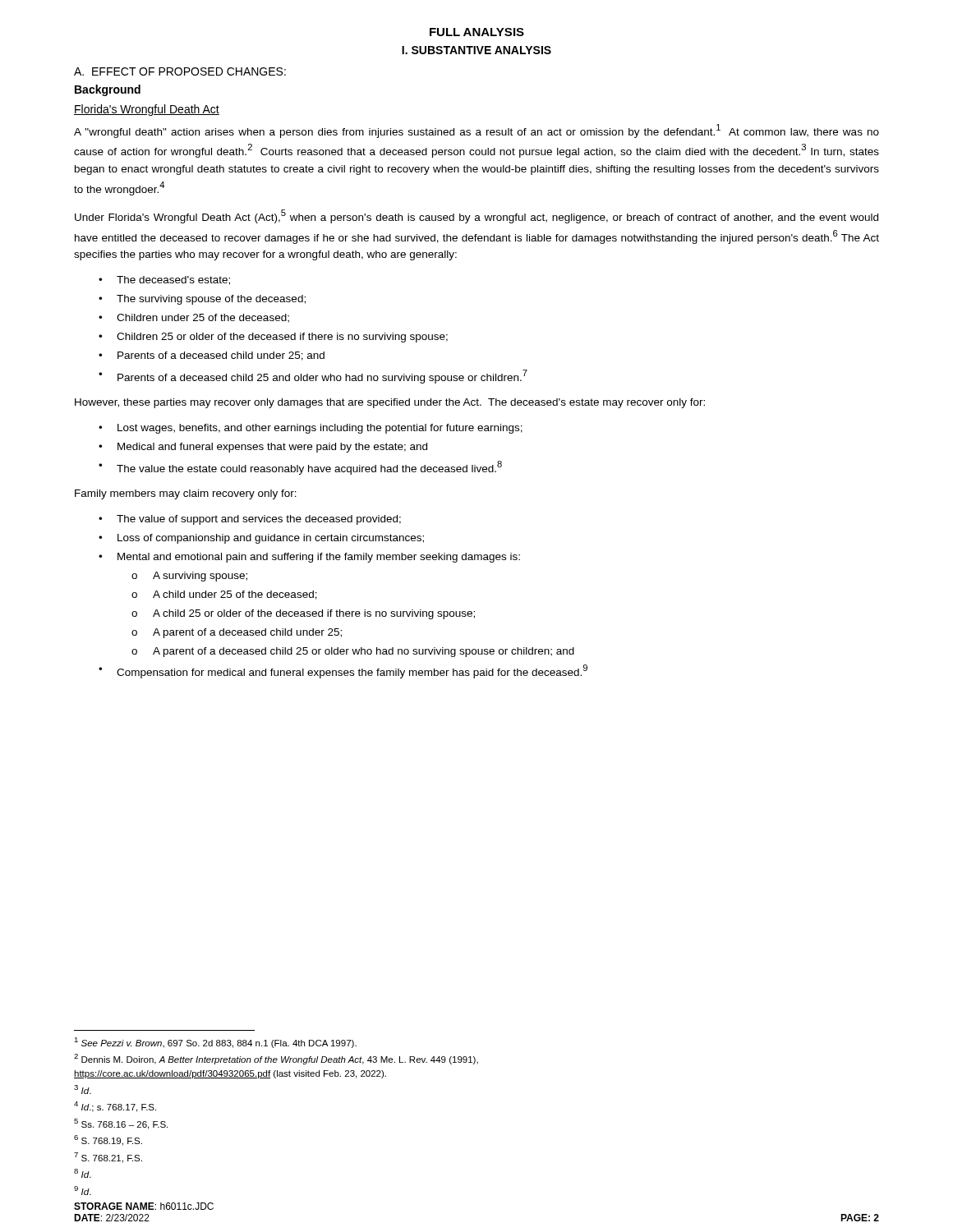The width and height of the screenshot is (953, 1232).
Task: Find the footnote with the text "7 S. 768.21, F.S."
Action: click(108, 1156)
